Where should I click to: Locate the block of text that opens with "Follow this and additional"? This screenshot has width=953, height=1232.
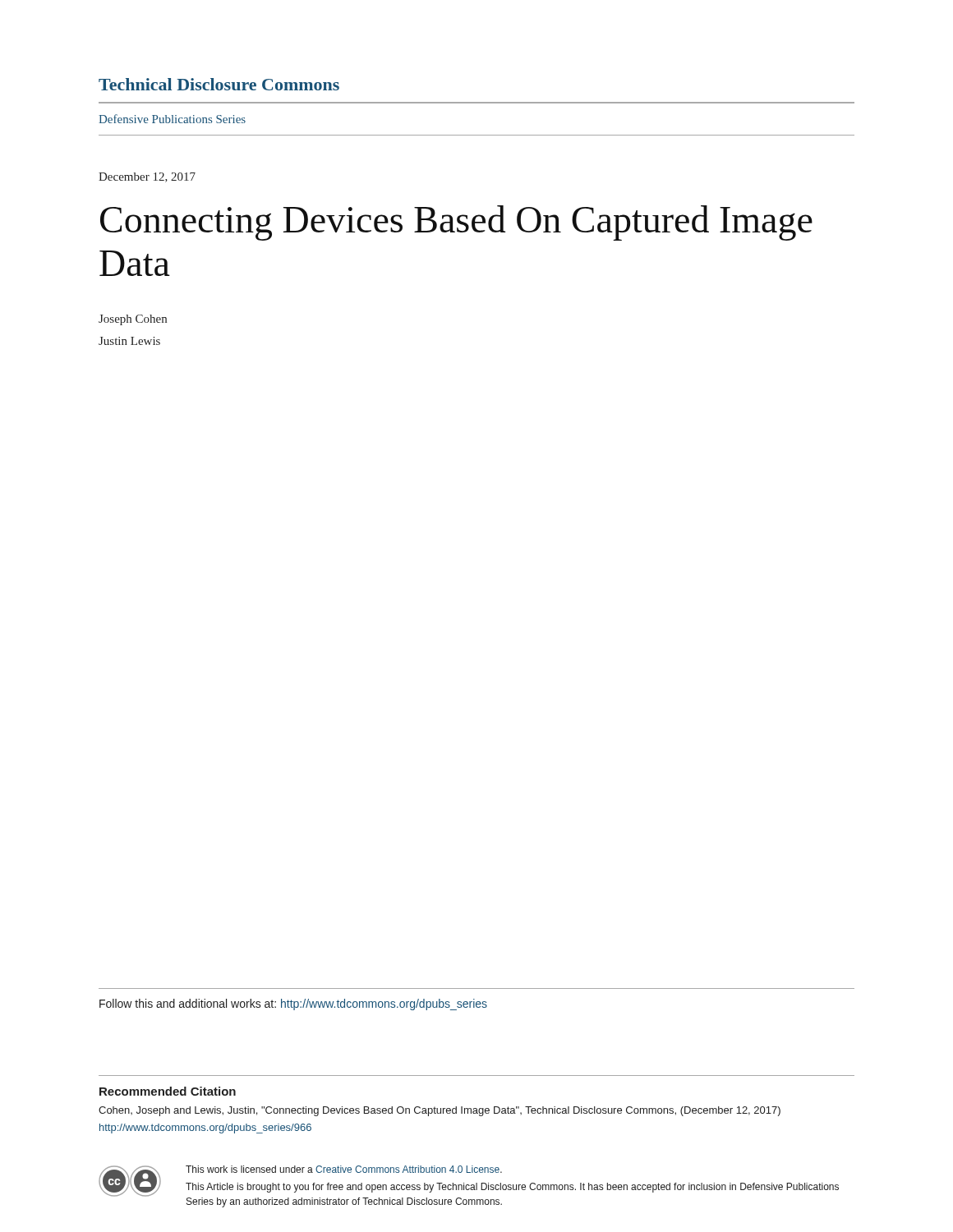click(x=476, y=1004)
